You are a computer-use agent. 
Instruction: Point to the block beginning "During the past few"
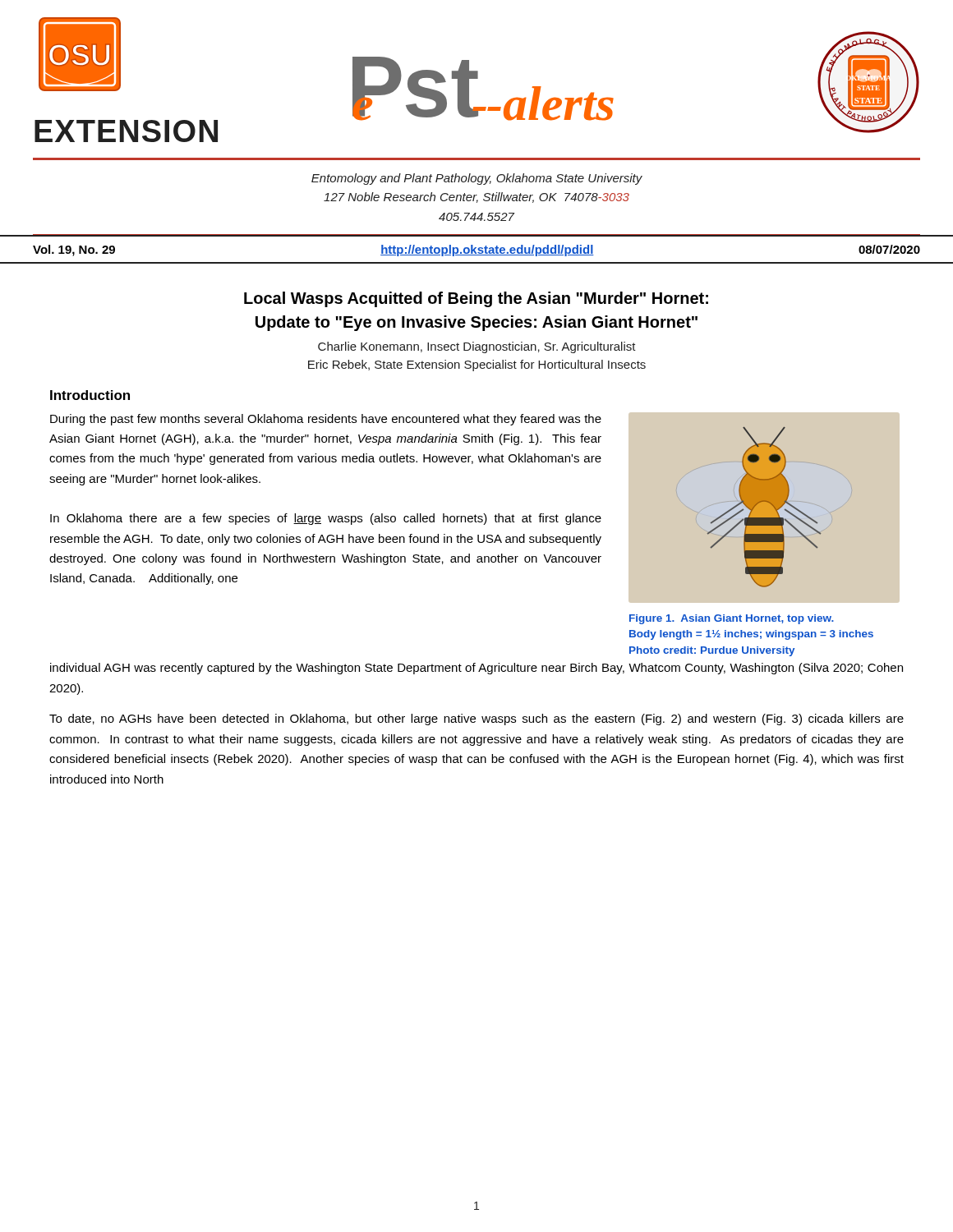click(x=326, y=420)
